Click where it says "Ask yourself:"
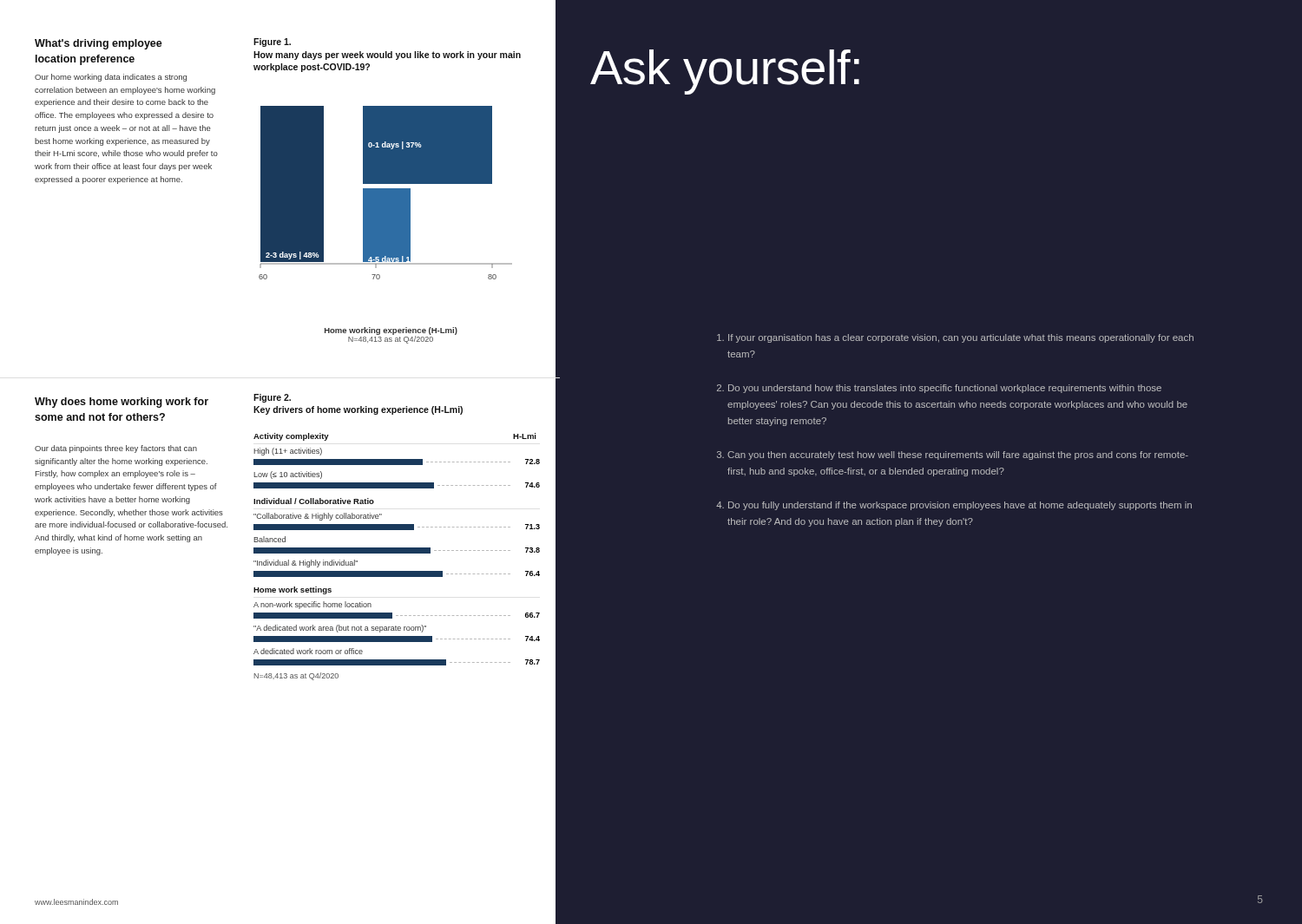Image resolution: width=1302 pixels, height=924 pixels. pos(725,72)
